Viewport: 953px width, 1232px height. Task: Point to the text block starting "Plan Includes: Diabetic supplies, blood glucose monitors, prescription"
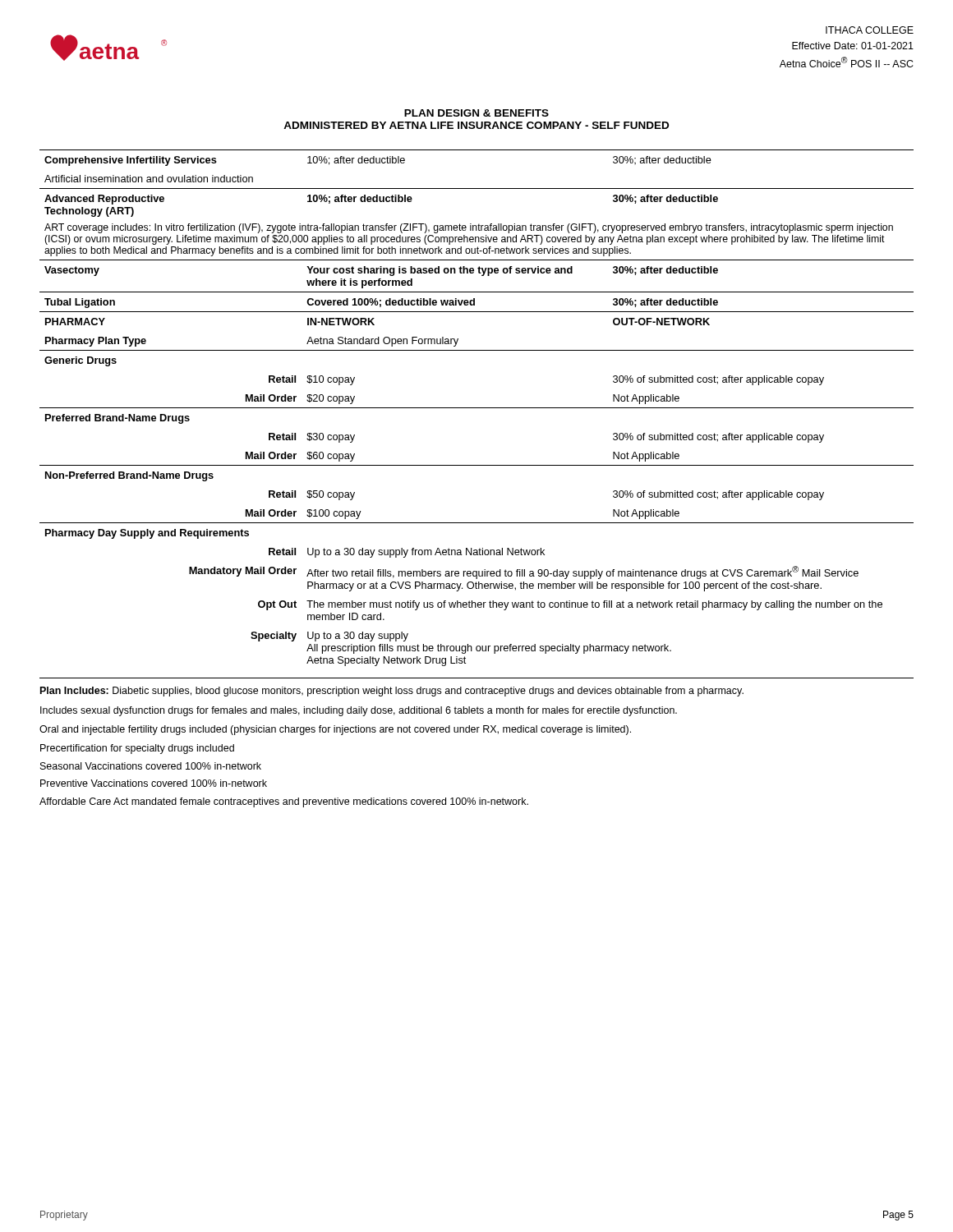point(392,692)
